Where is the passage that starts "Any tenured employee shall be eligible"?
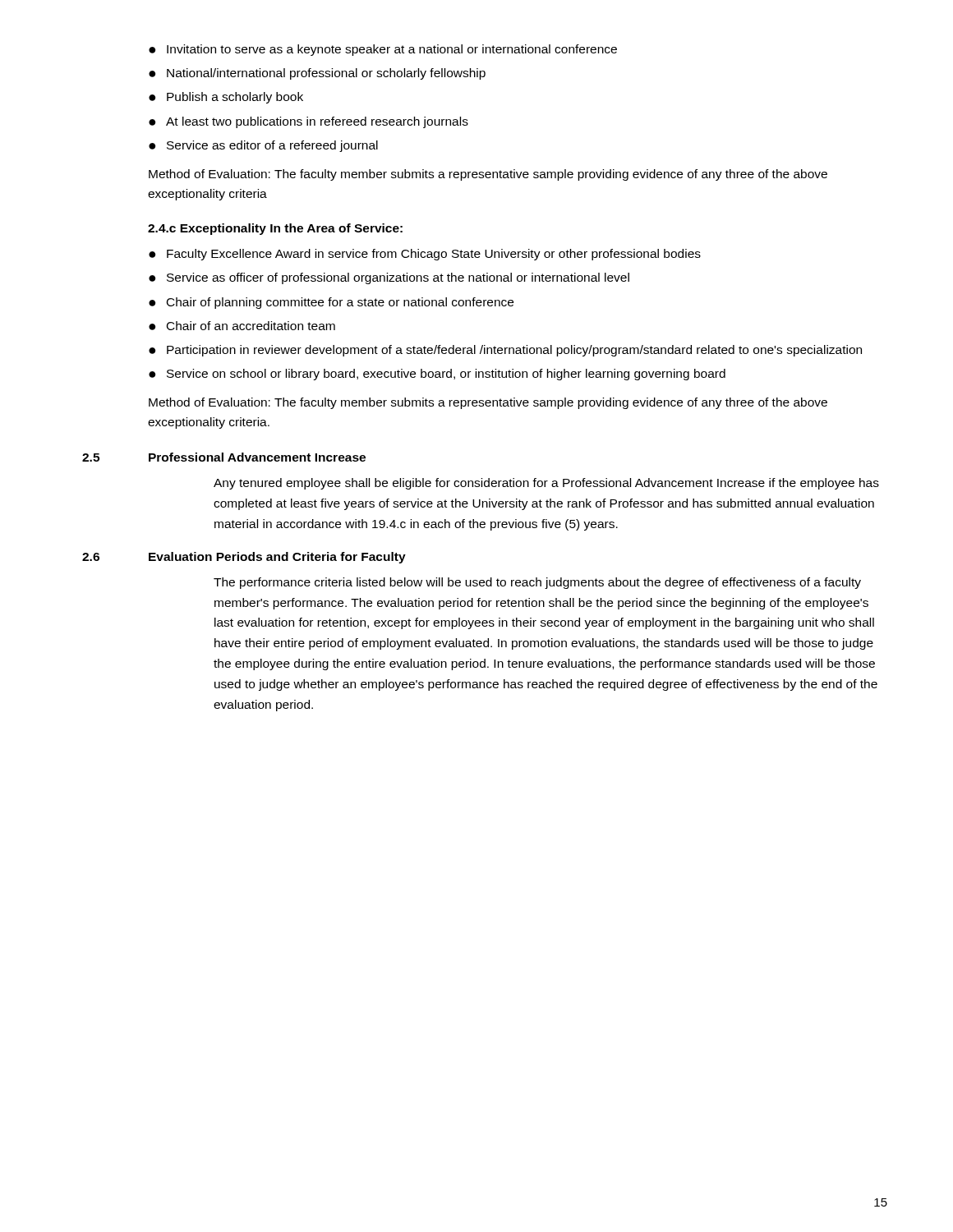This screenshot has width=953, height=1232. pyautogui.click(x=546, y=503)
